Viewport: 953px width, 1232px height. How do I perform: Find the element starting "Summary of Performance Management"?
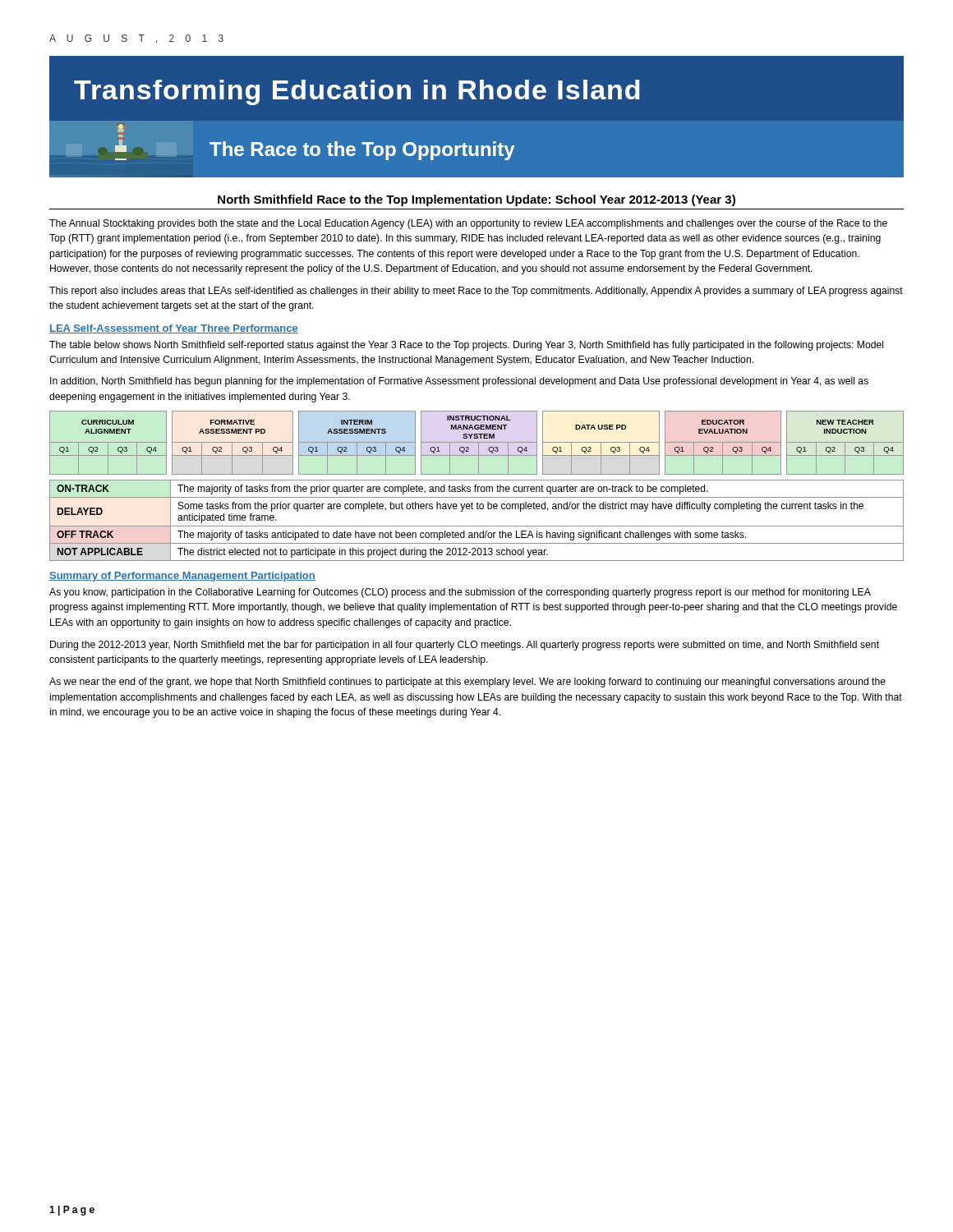tap(182, 575)
